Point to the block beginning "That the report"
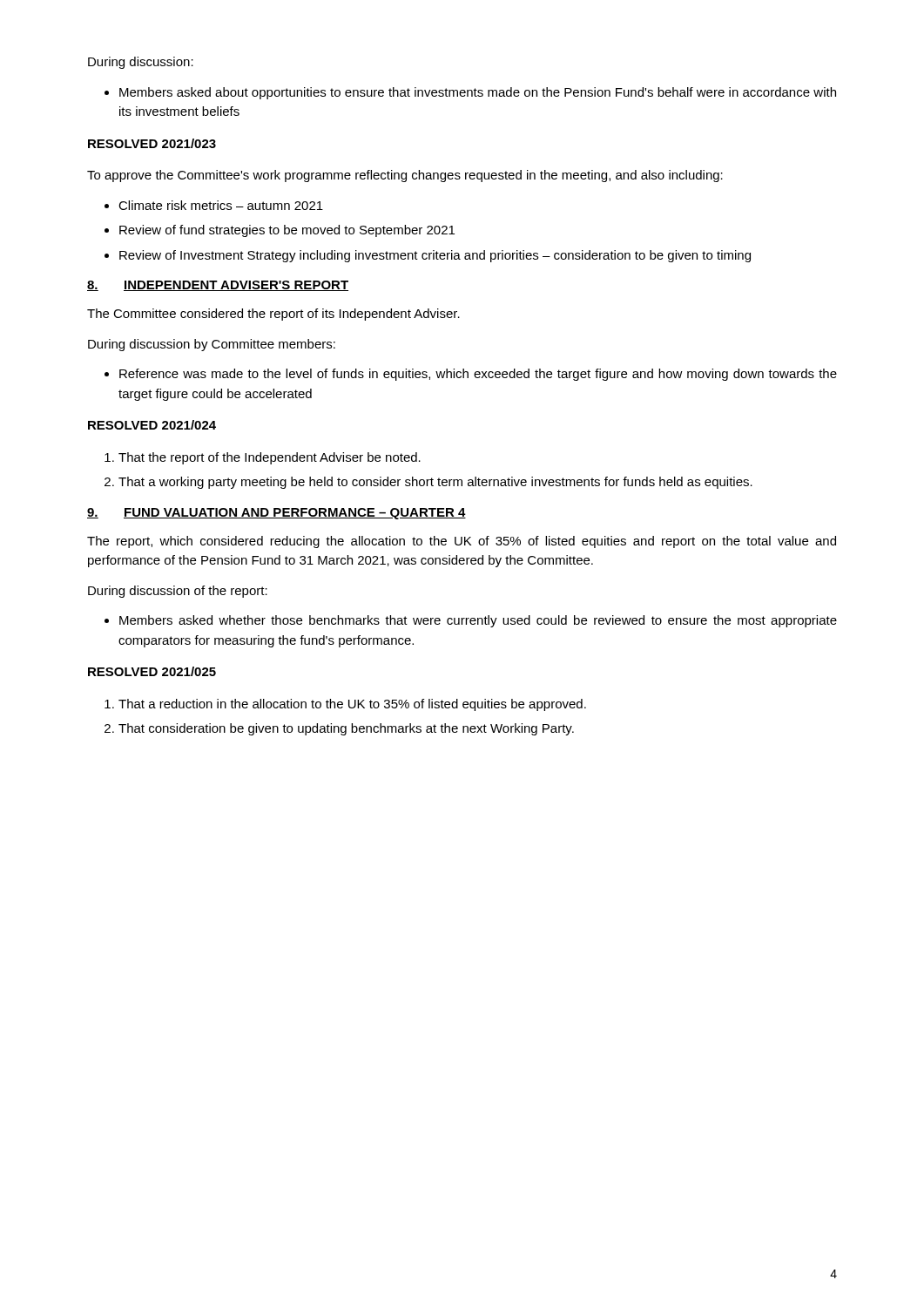 click(x=462, y=470)
